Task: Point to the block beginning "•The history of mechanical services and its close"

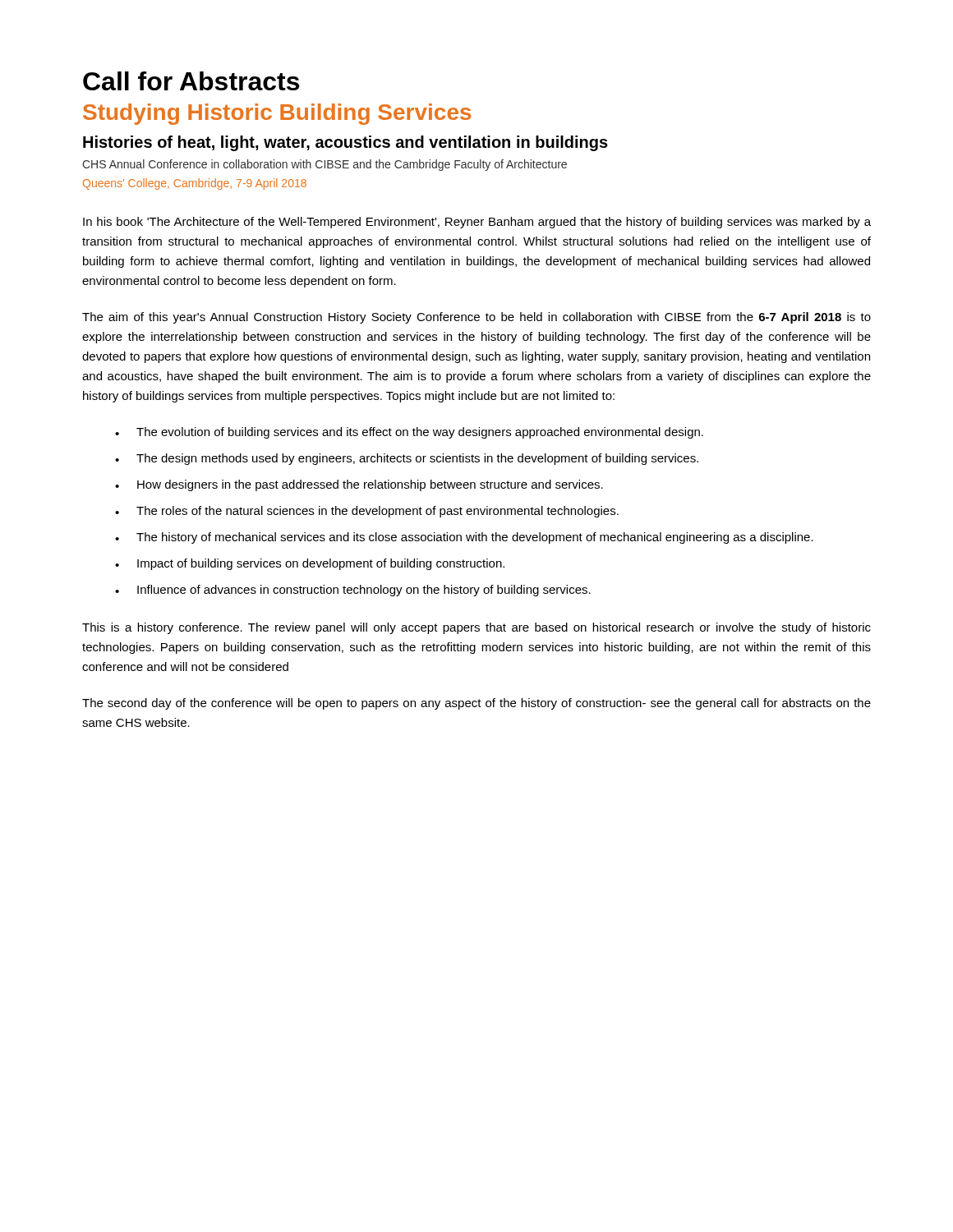Action: (464, 538)
